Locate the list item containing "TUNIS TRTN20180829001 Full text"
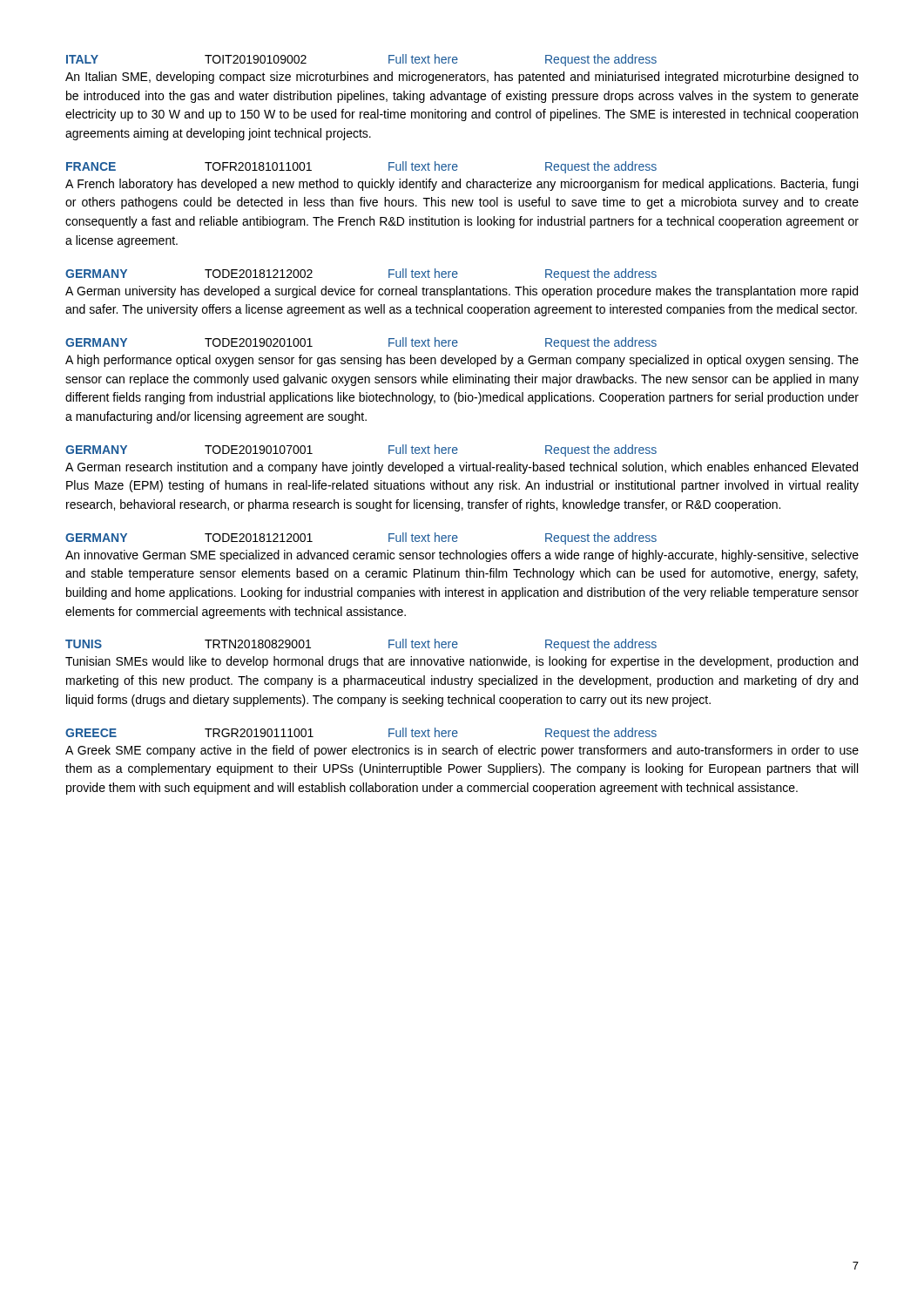The height and width of the screenshot is (1307, 924). coord(462,673)
